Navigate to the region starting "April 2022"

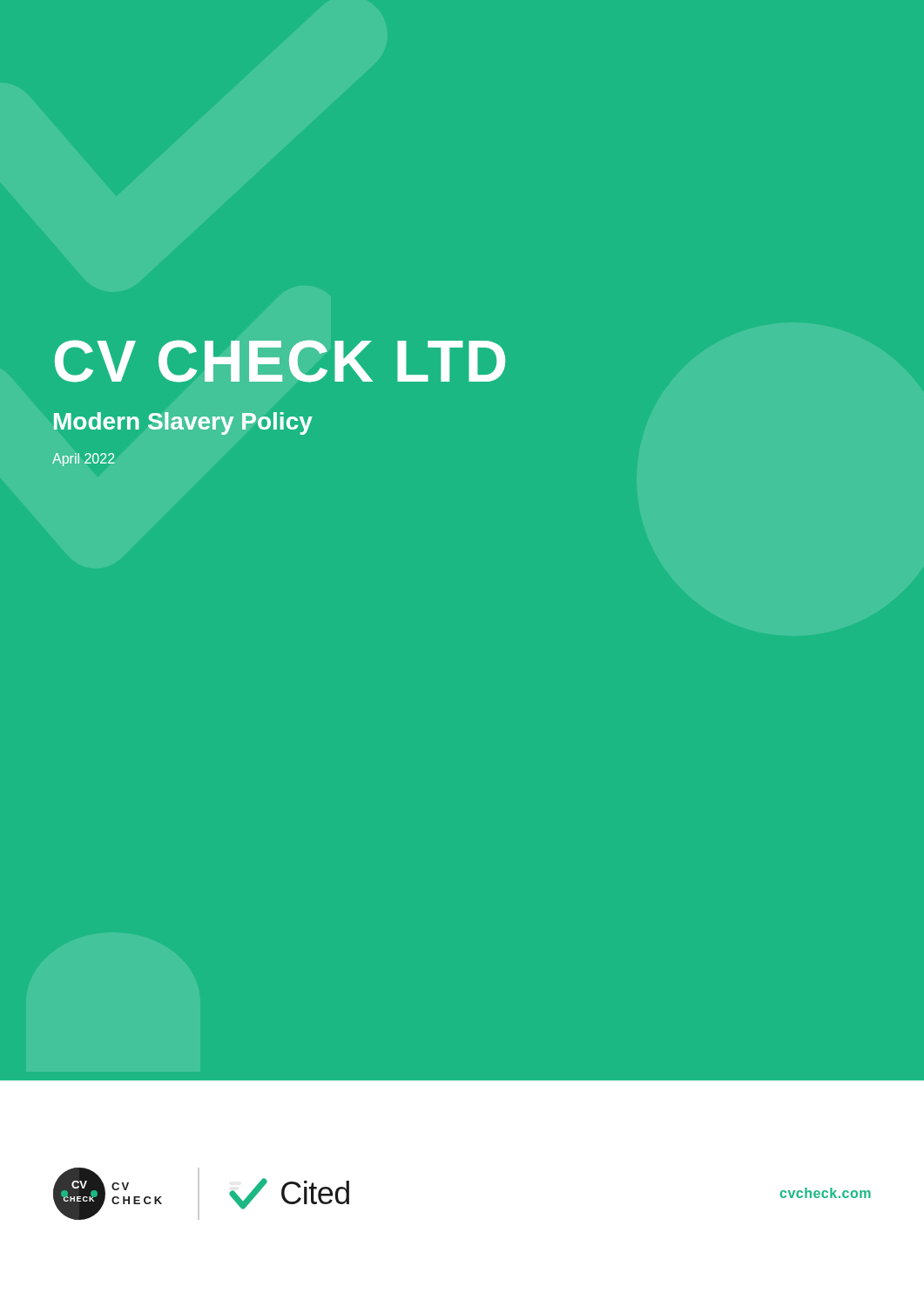[x=84, y=460]
